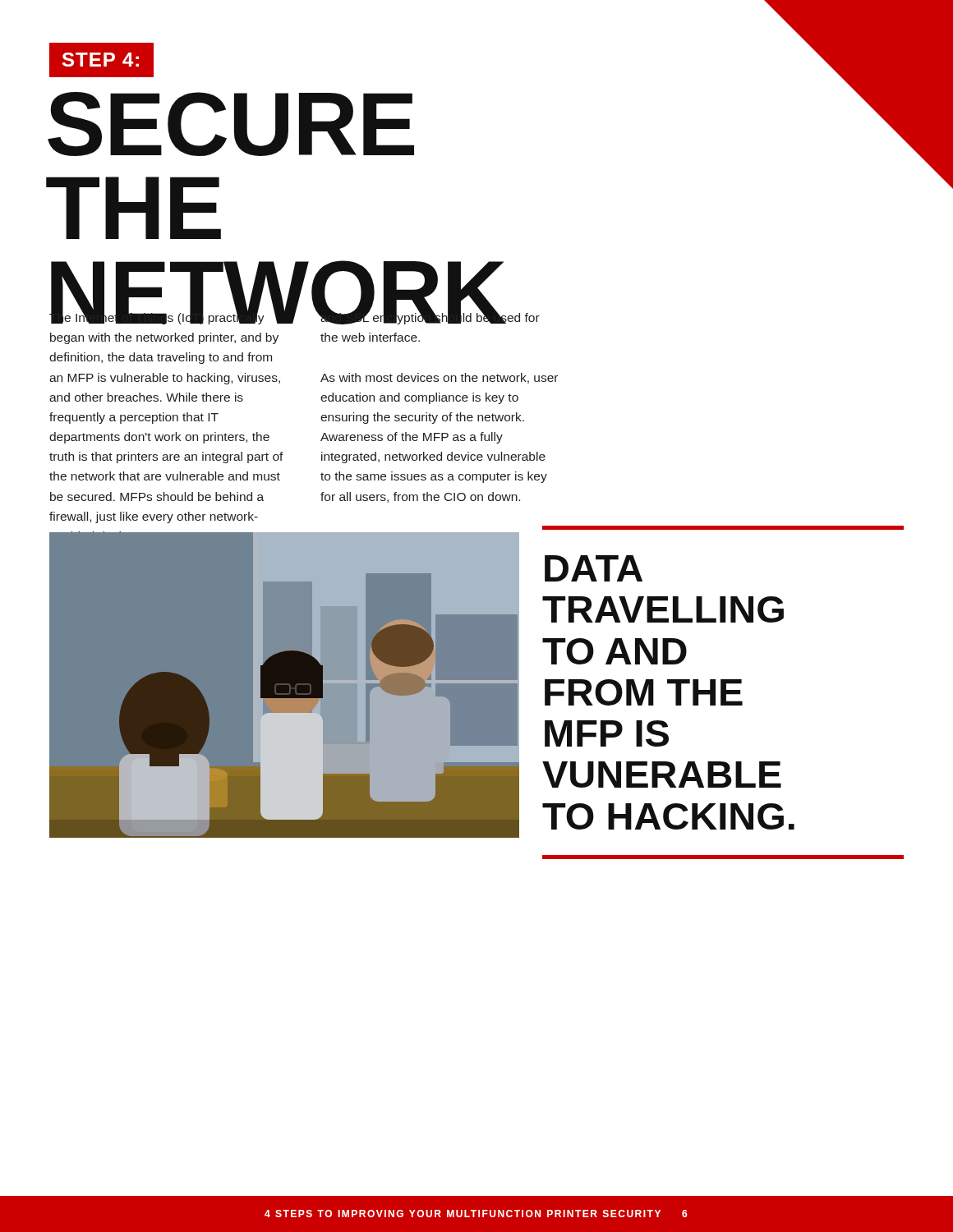
Task: Click on the photo
Action: [x=284, y=685]
